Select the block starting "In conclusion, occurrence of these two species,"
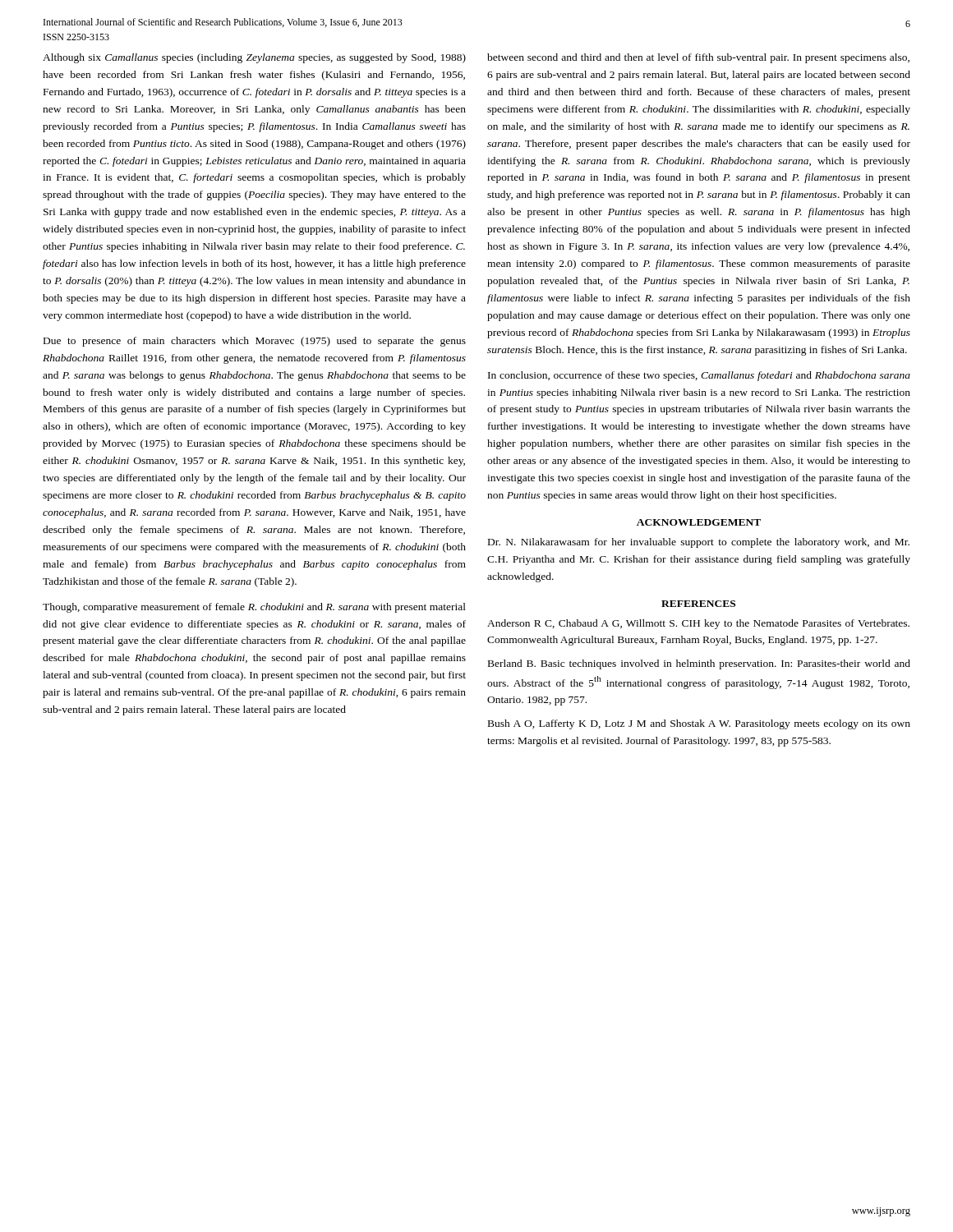Screen dimensions: 1232x953 699,436
